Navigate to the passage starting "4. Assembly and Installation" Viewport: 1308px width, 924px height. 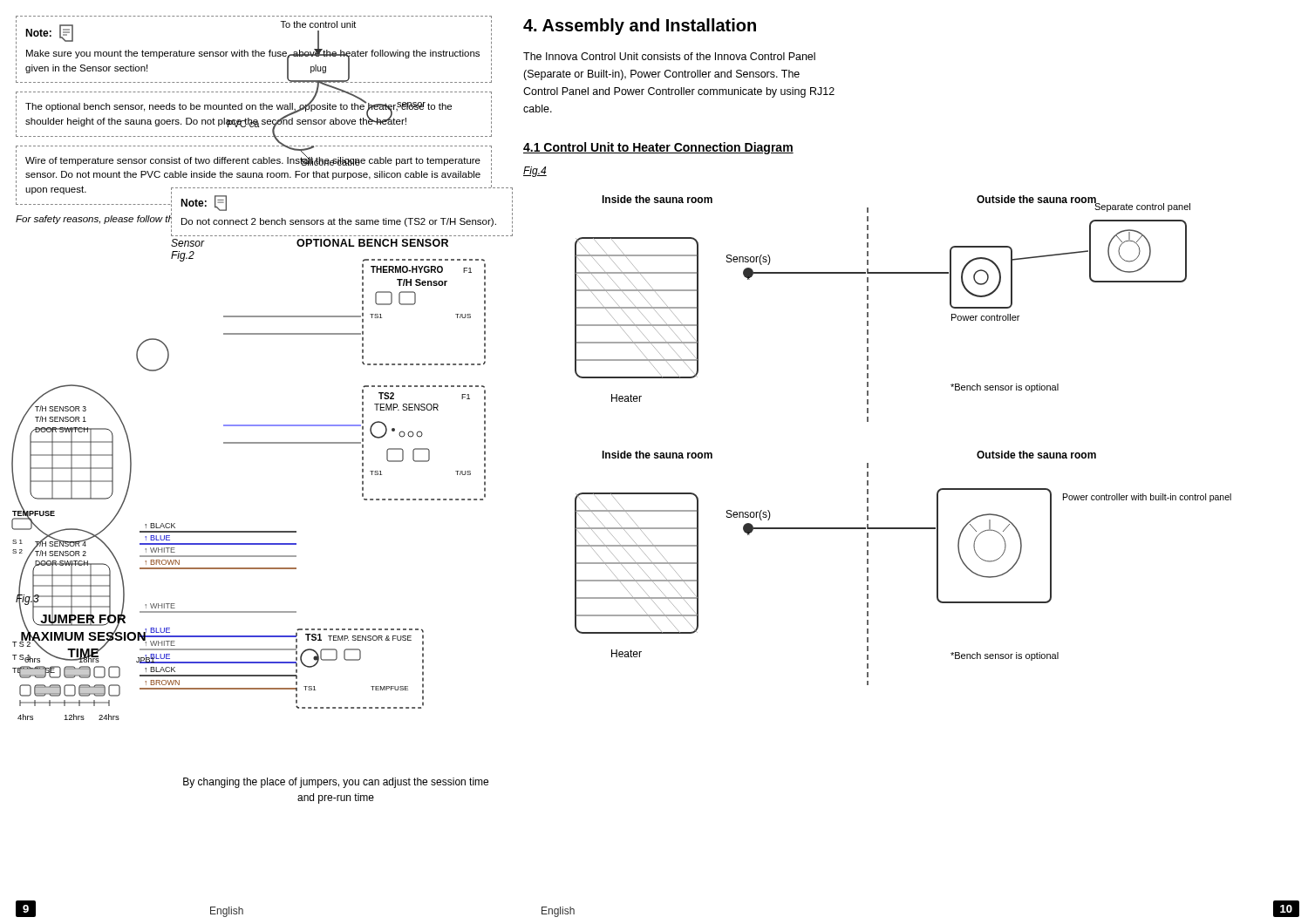640,25
